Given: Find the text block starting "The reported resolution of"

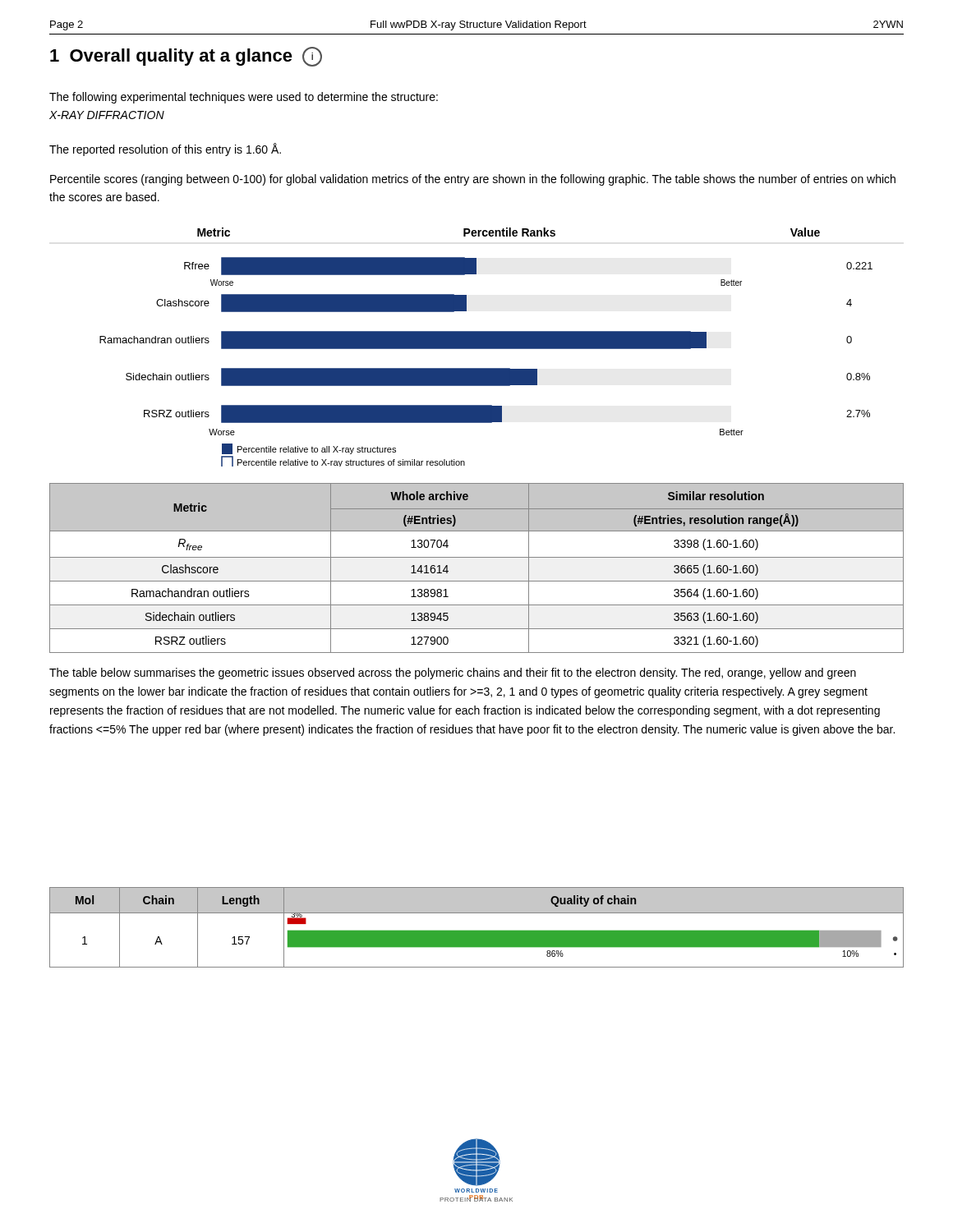Looking at the screenshot, I should click(x=166, y=150).
